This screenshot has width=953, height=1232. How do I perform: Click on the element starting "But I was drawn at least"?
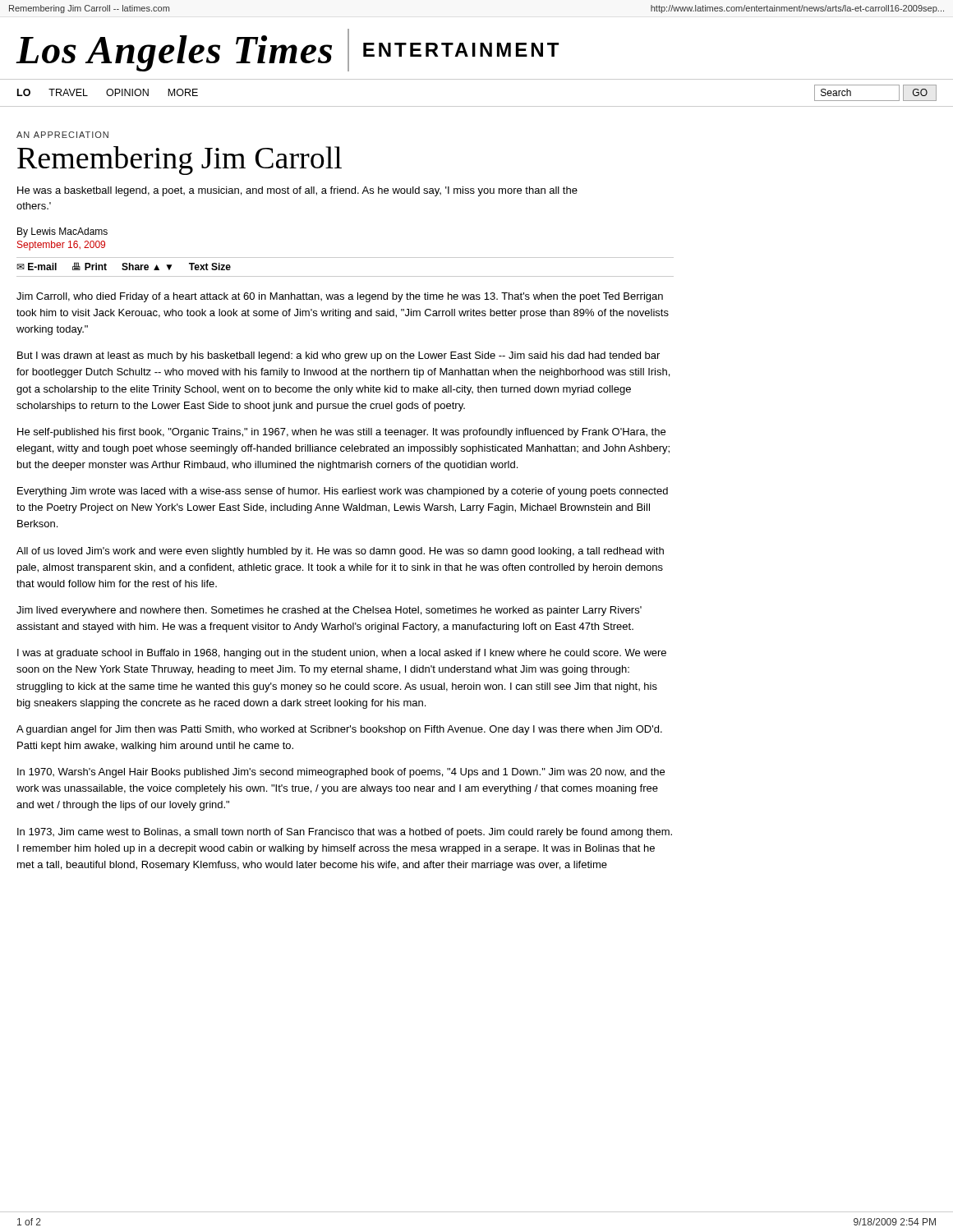coord(345,381)
